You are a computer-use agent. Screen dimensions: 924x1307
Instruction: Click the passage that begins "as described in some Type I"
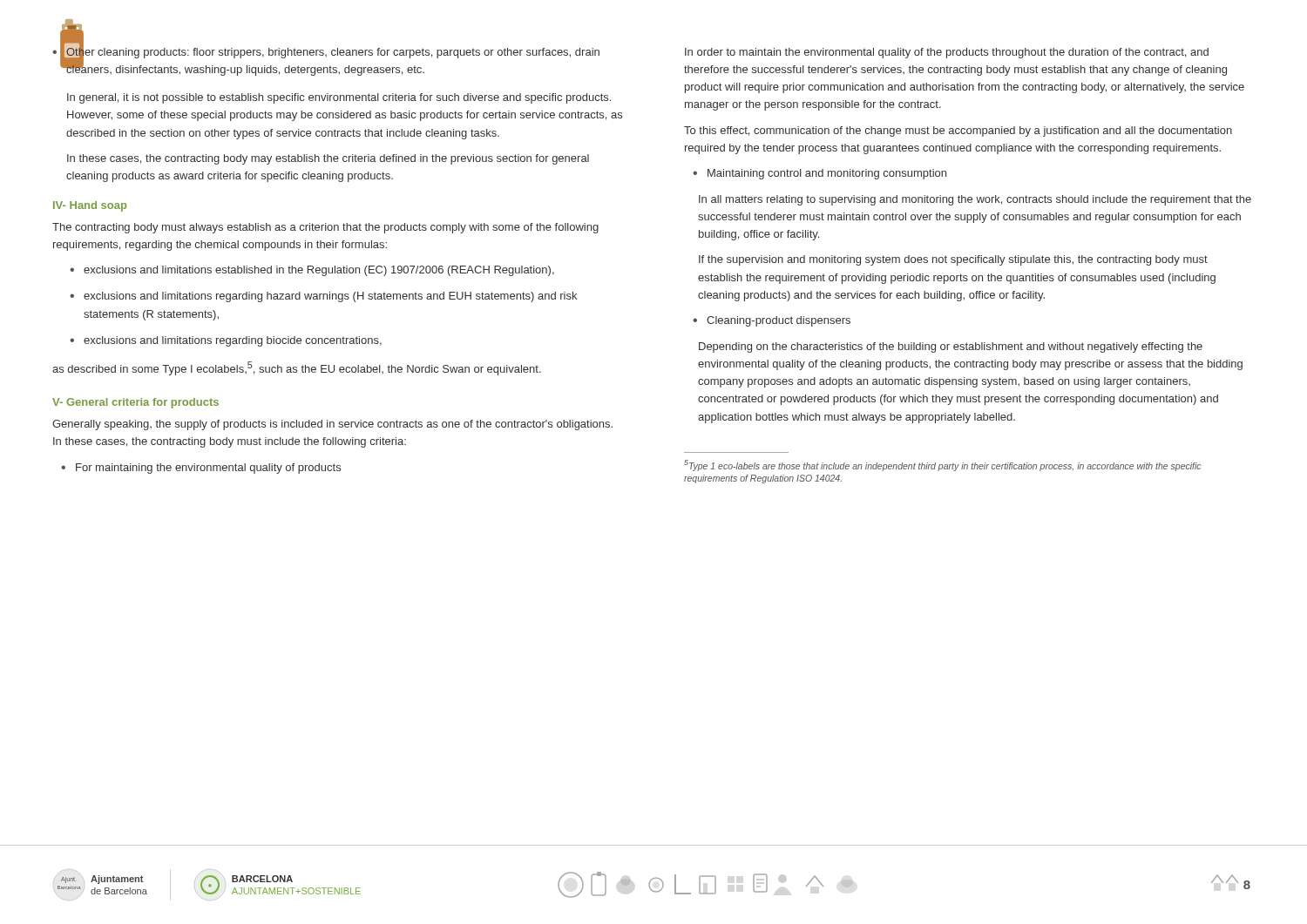pos(297,368)
